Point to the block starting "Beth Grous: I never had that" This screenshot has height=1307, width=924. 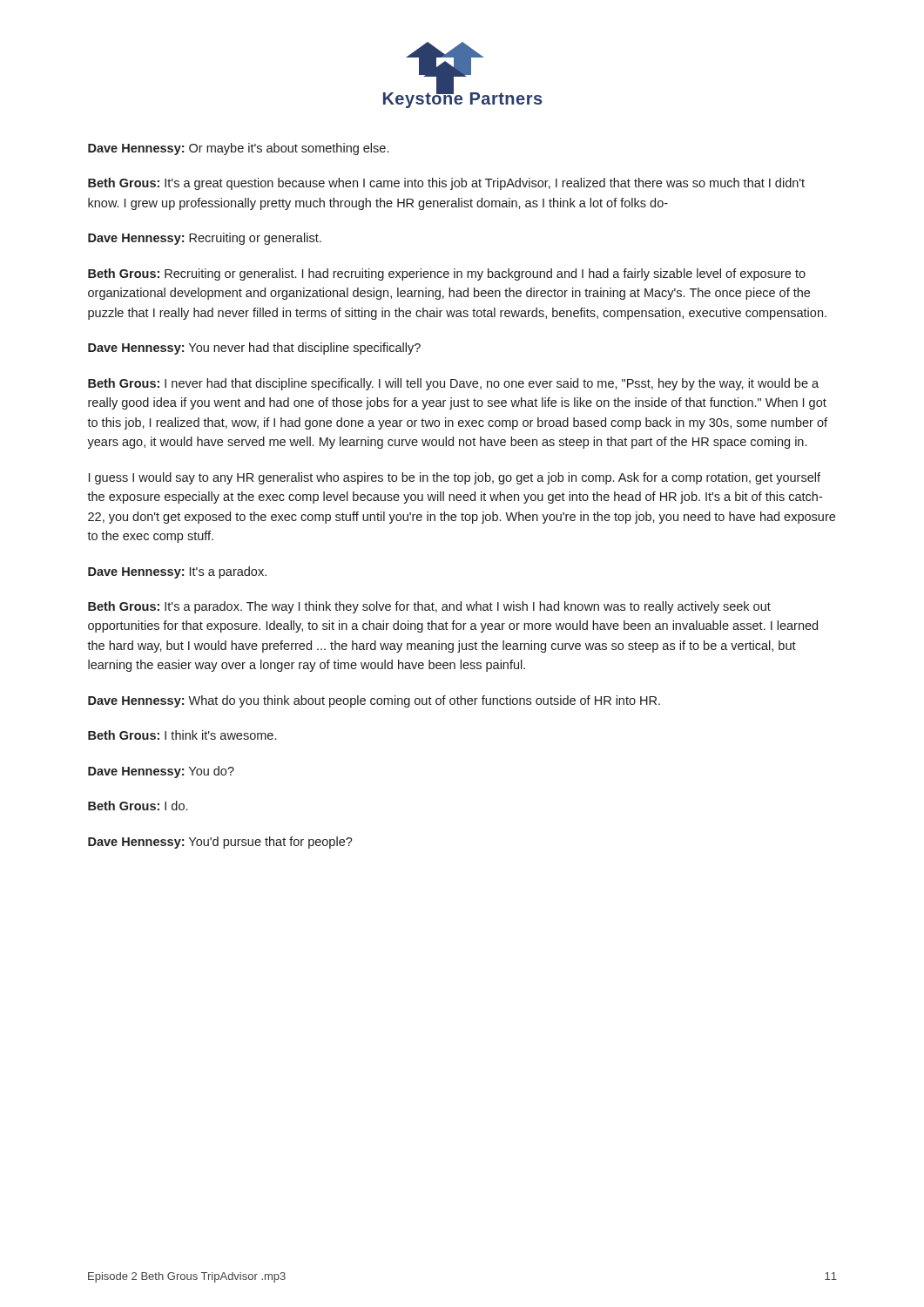457,412
